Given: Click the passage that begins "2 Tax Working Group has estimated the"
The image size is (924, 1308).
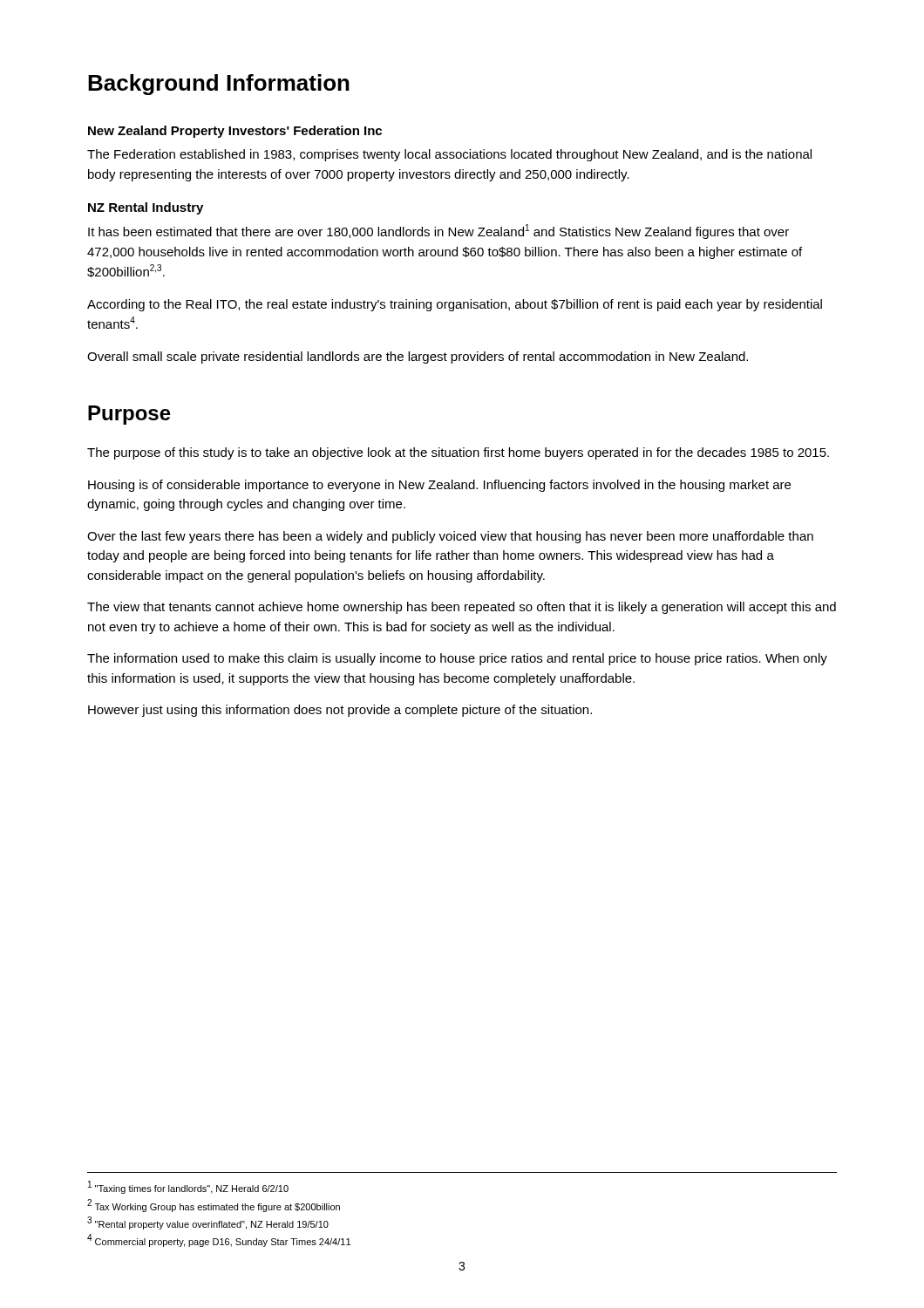Looking at the screenshot, I should point(214,1205).
